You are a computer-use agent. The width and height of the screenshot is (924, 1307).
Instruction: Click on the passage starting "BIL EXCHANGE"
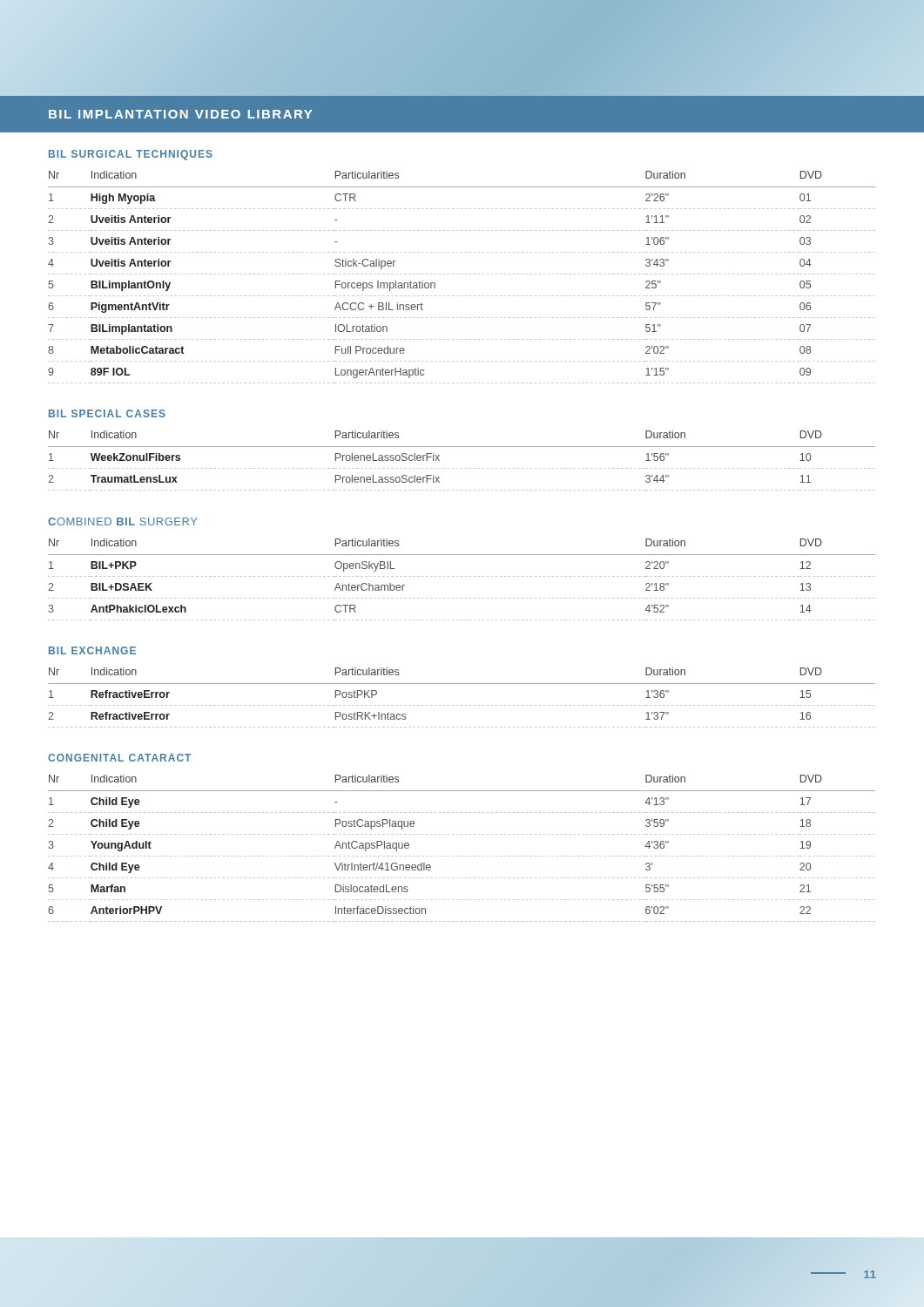pos(92,651)
